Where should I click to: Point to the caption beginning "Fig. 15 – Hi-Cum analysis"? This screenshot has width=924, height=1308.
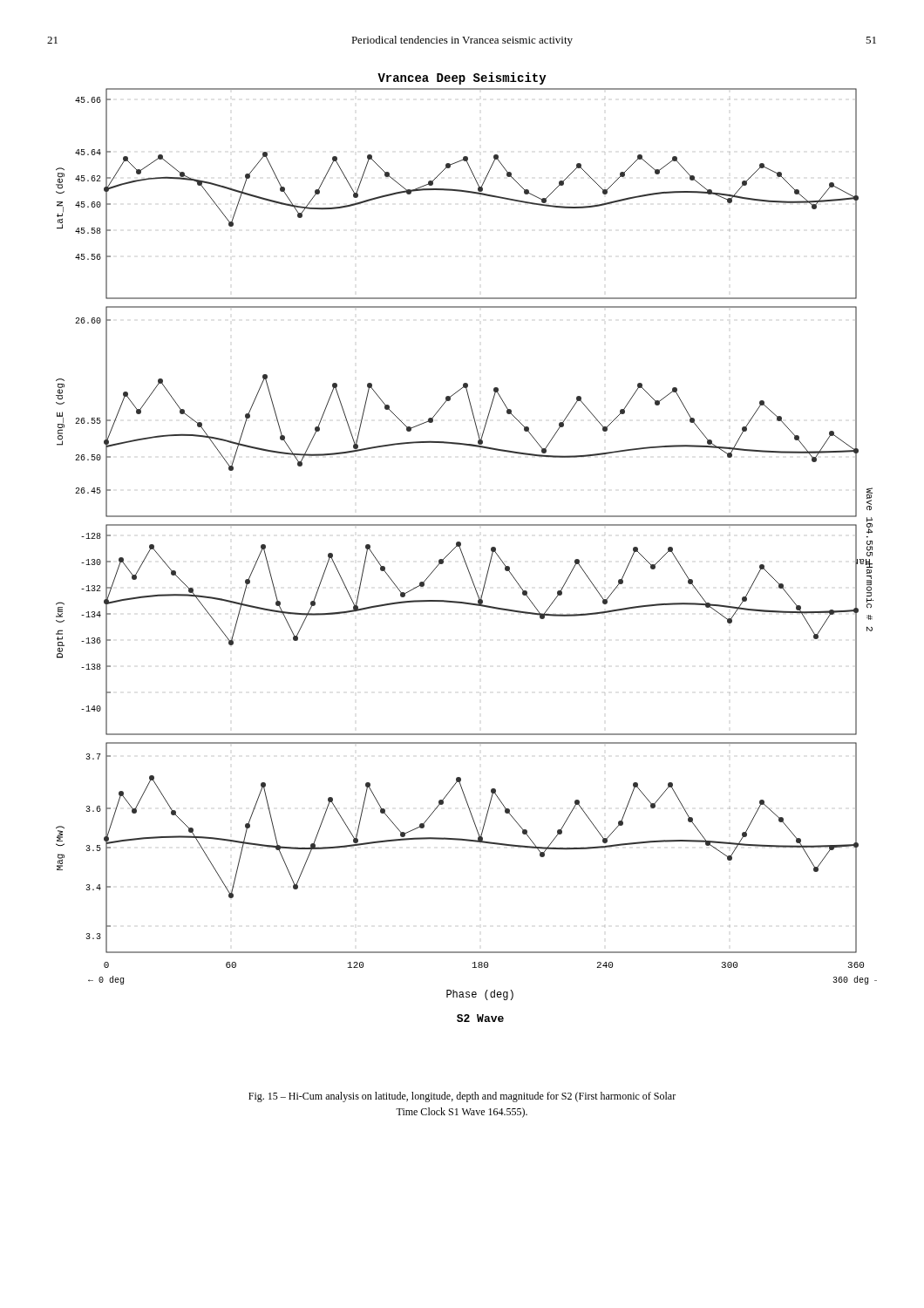(462, 1104)
